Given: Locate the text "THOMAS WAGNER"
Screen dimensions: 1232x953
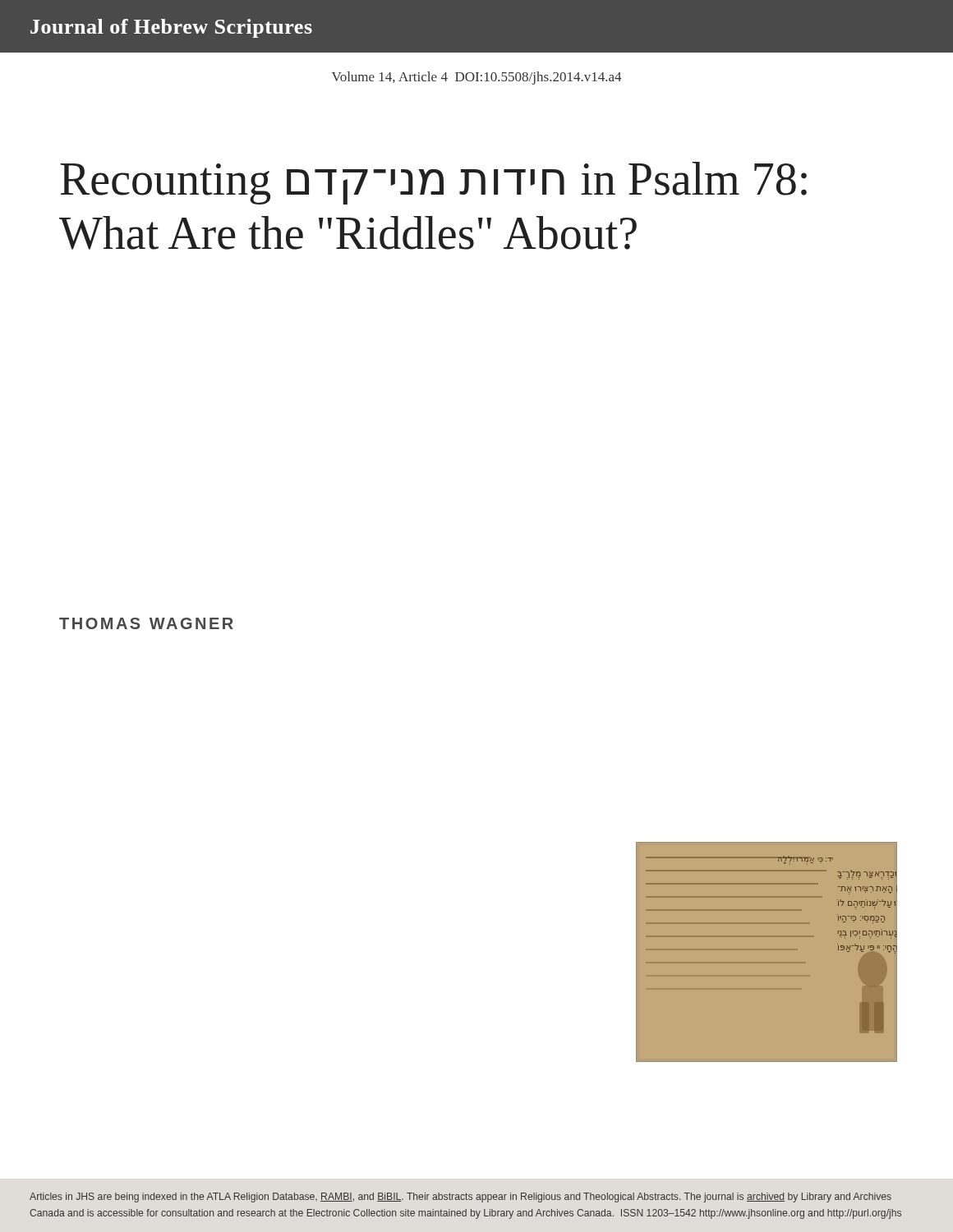Looking at the screenshot, I should [x=147, y=623].
